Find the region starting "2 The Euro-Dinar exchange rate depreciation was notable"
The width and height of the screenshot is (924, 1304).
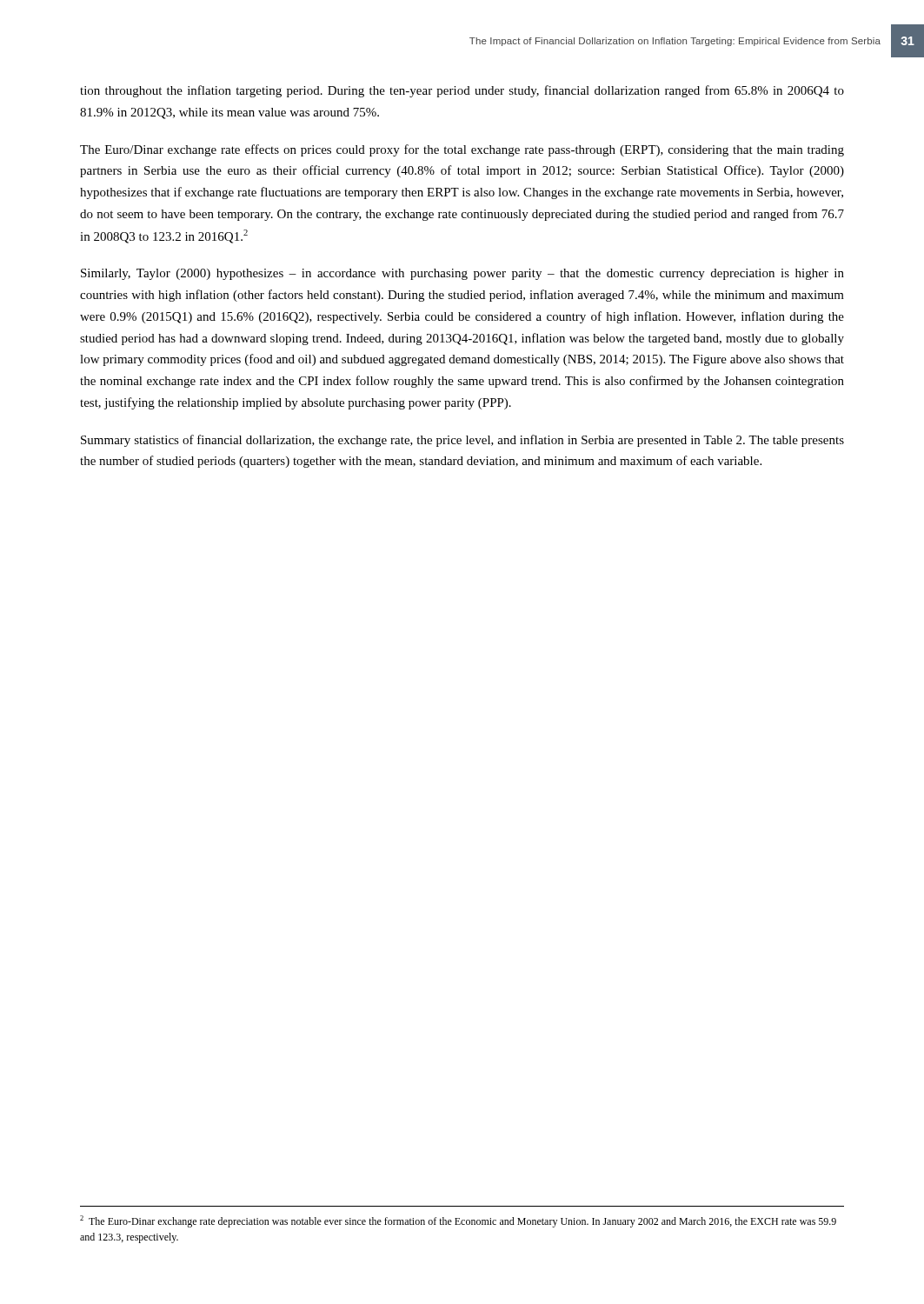tap(458, 1229)
